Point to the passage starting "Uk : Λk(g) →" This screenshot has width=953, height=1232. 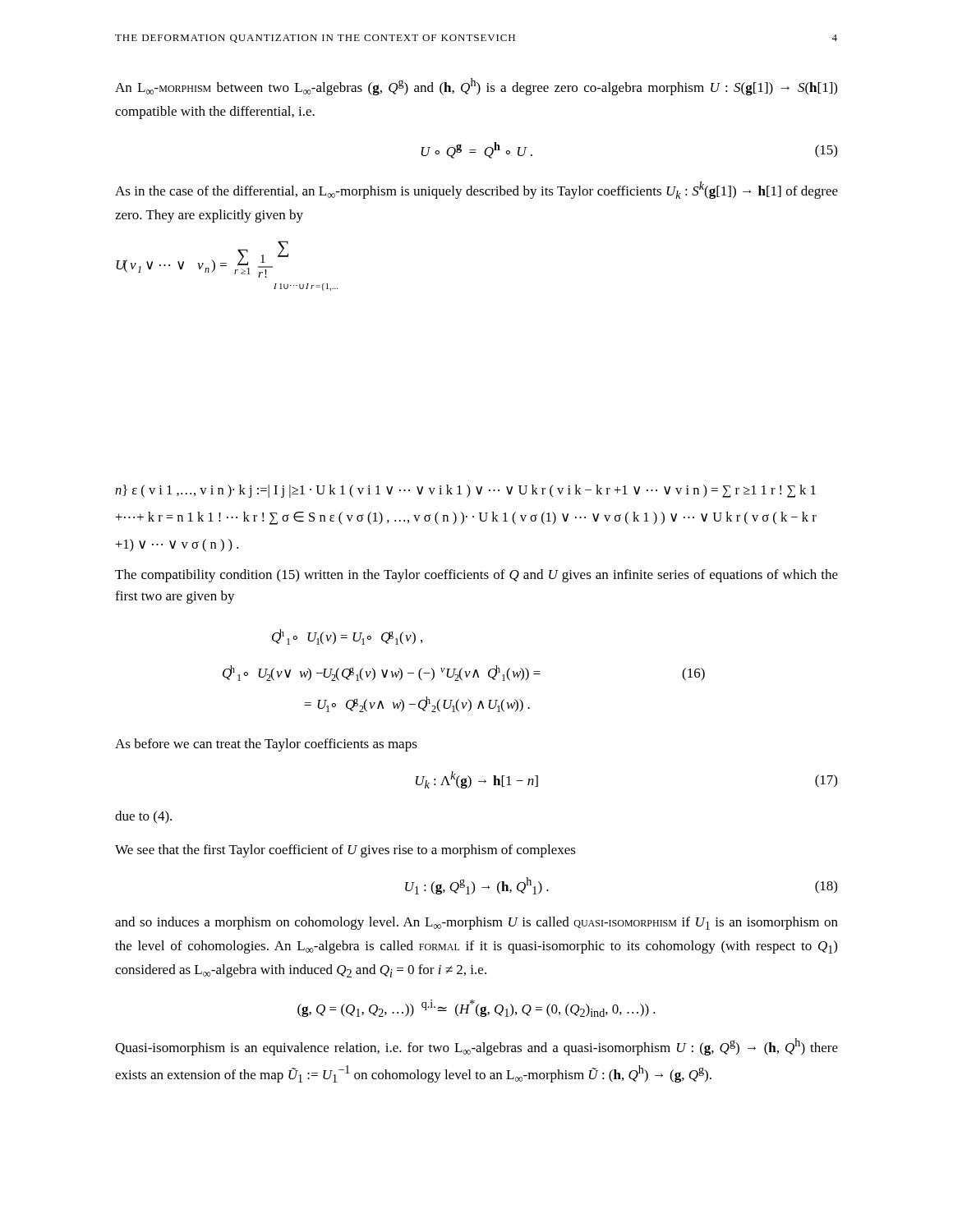[497, 780]
